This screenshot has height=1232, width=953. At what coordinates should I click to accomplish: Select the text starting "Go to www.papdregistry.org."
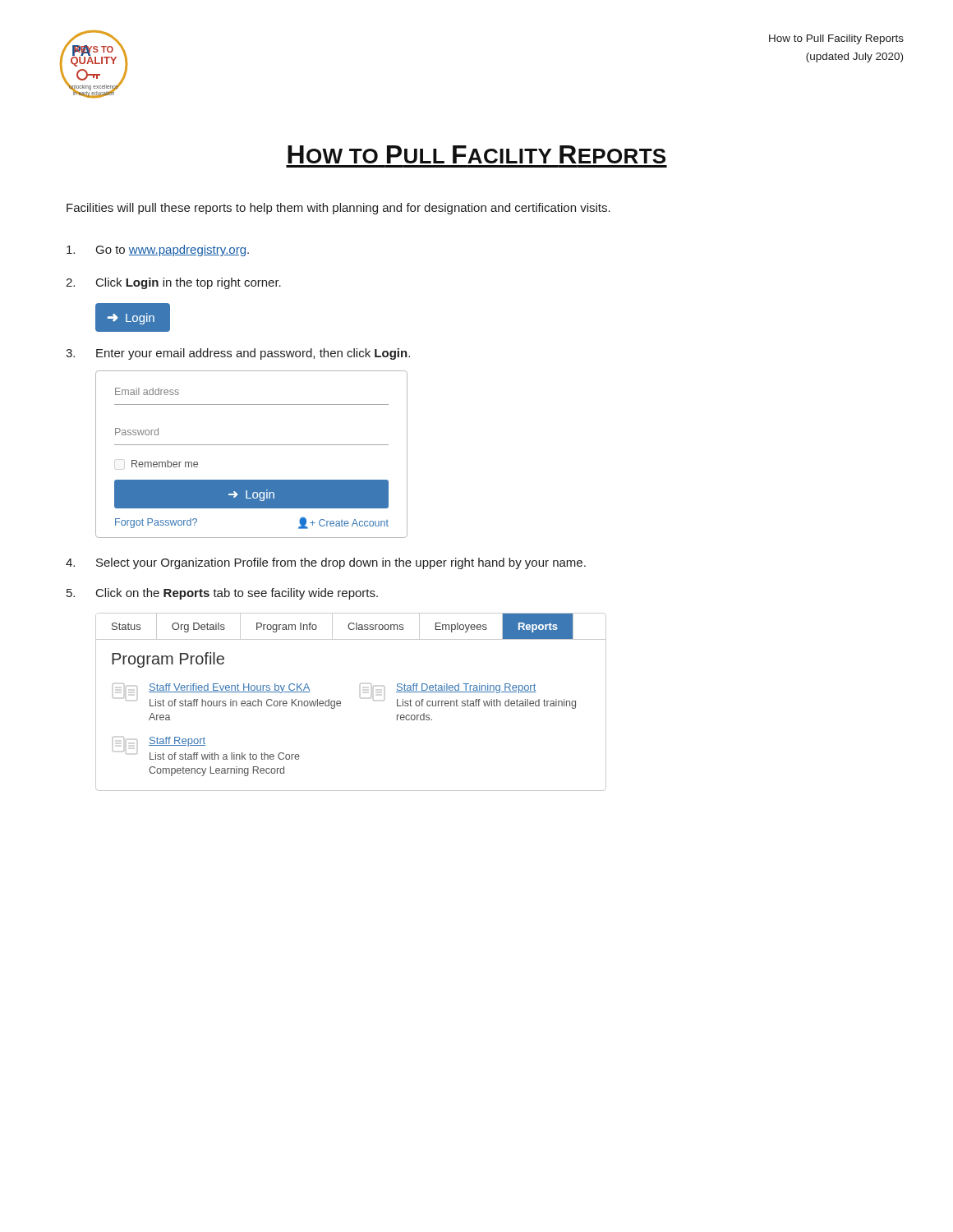pos(158,250)
